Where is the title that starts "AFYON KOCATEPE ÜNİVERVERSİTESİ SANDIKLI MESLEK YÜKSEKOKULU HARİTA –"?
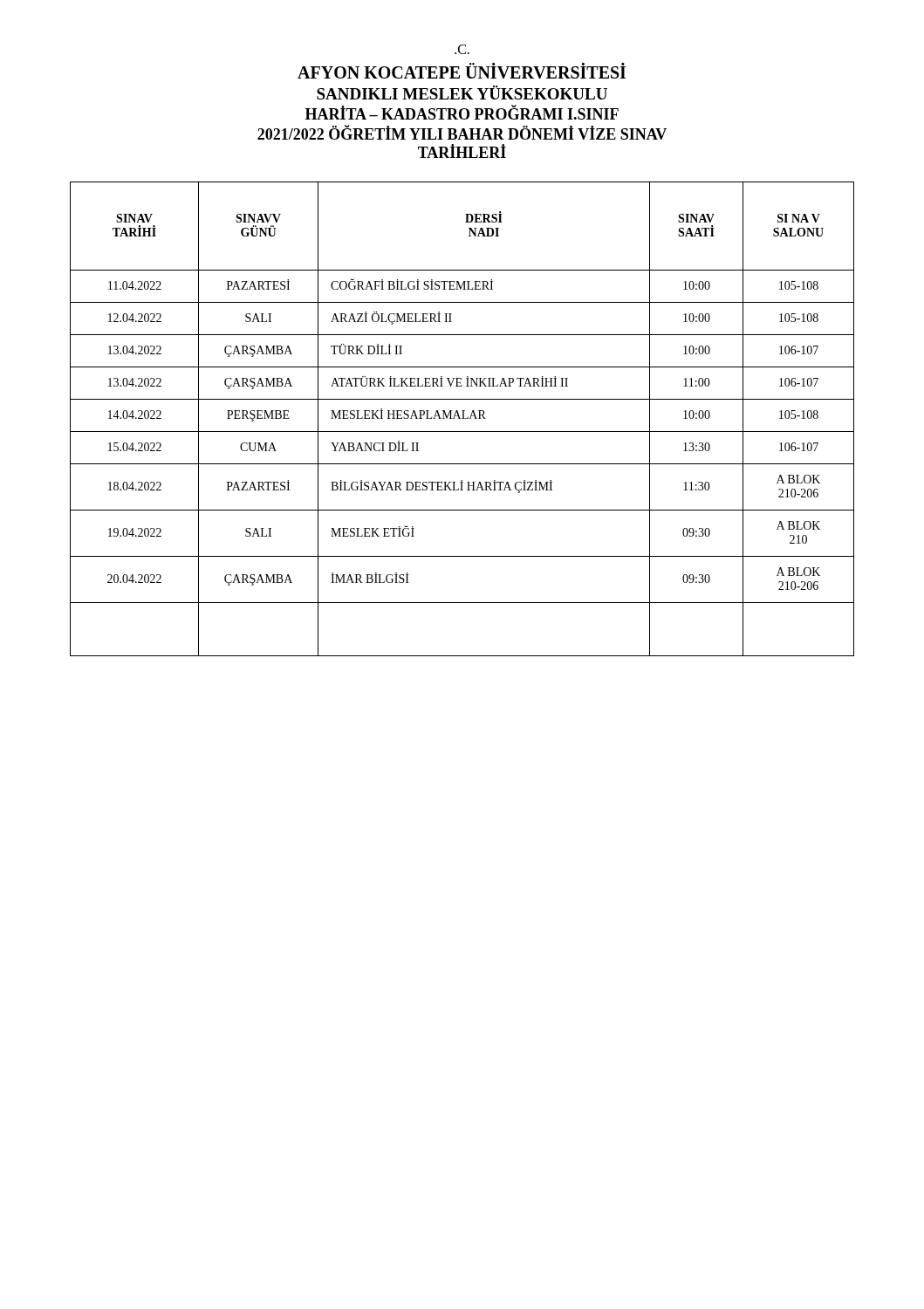This screenshot has width=924, height=1309. (x=462, y=113)
